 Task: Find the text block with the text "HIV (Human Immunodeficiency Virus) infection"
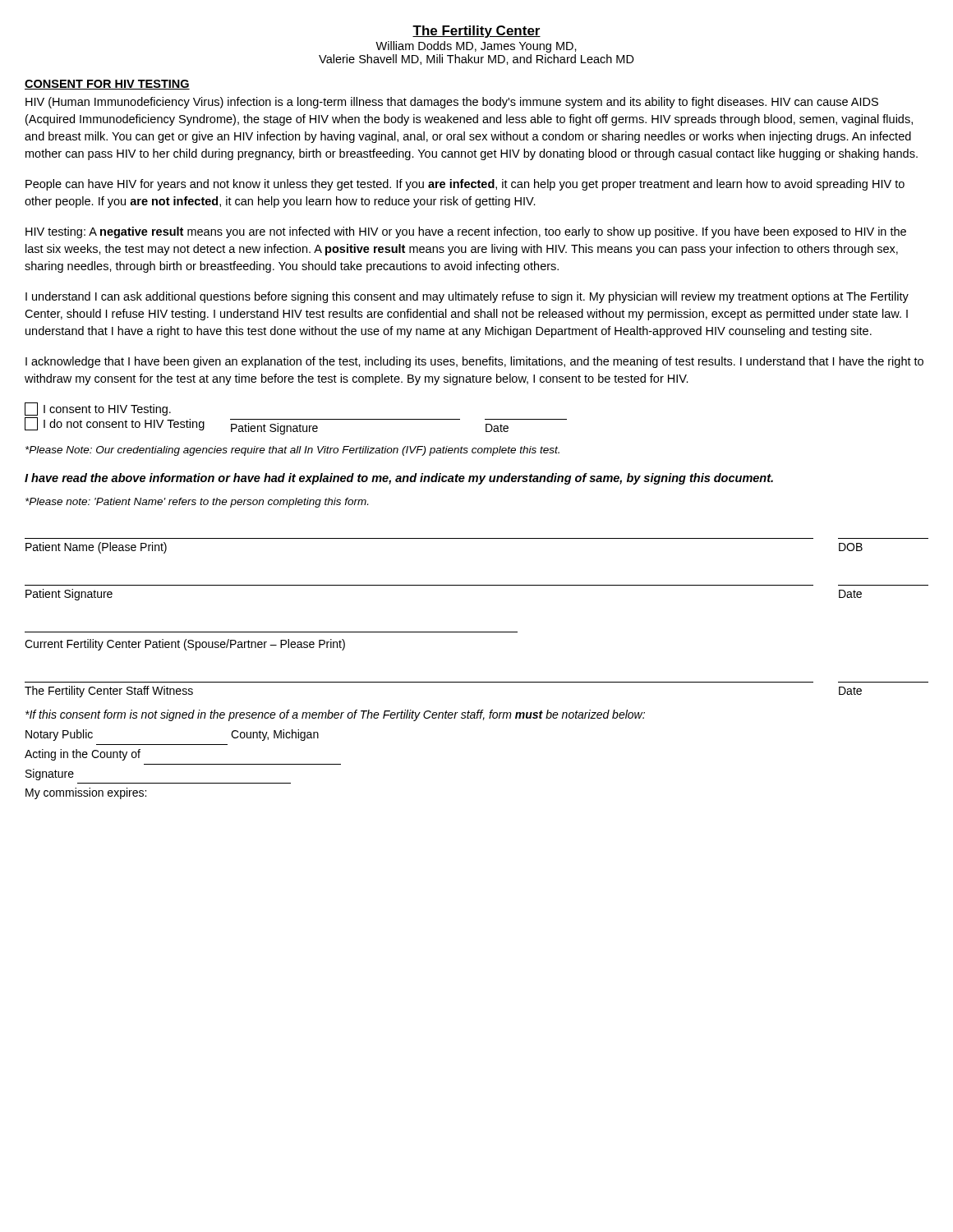[x=472, y=128]
